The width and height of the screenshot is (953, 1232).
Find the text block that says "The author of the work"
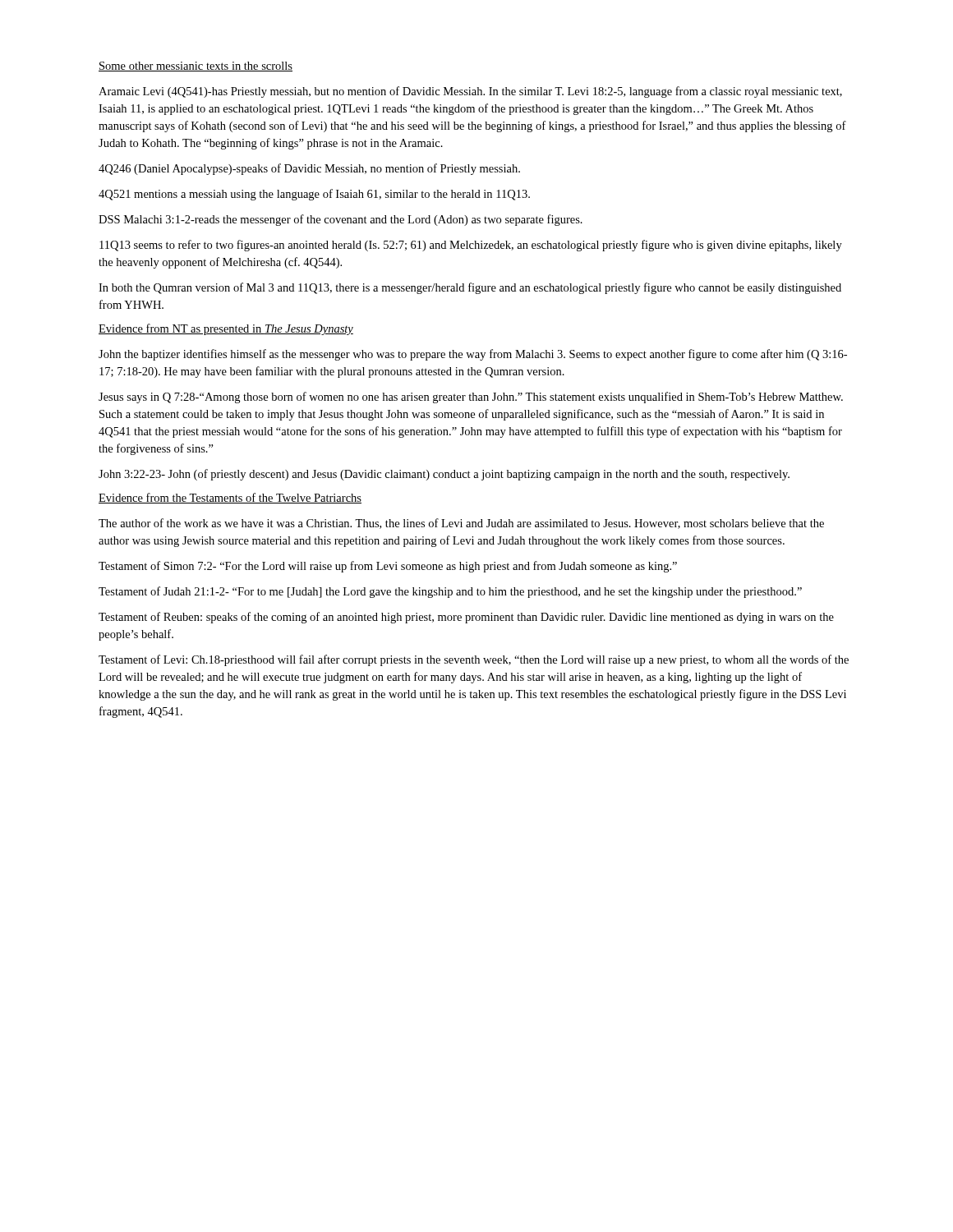coord(461,532)
